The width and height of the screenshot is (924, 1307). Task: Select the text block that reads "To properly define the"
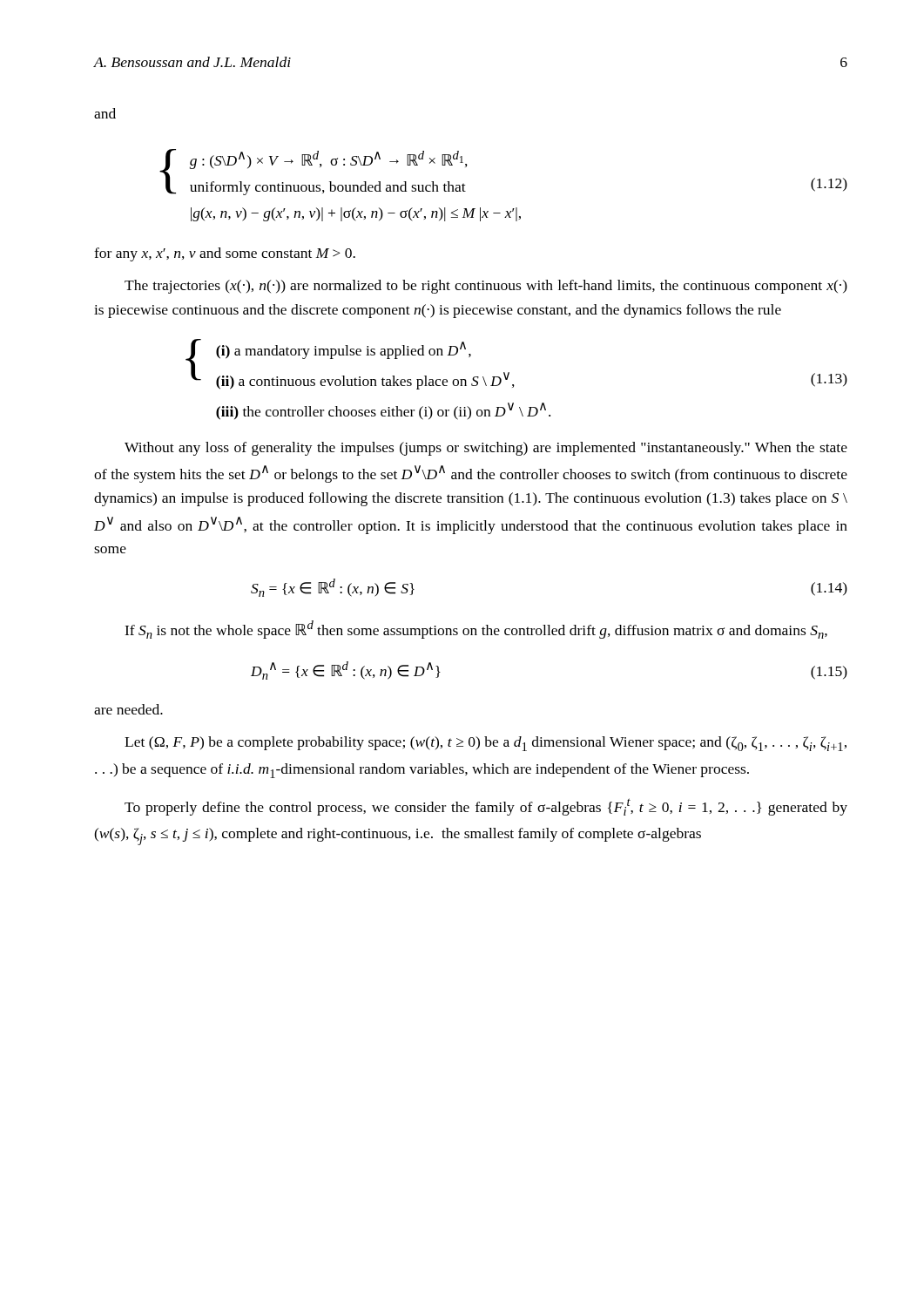(471, 819)
